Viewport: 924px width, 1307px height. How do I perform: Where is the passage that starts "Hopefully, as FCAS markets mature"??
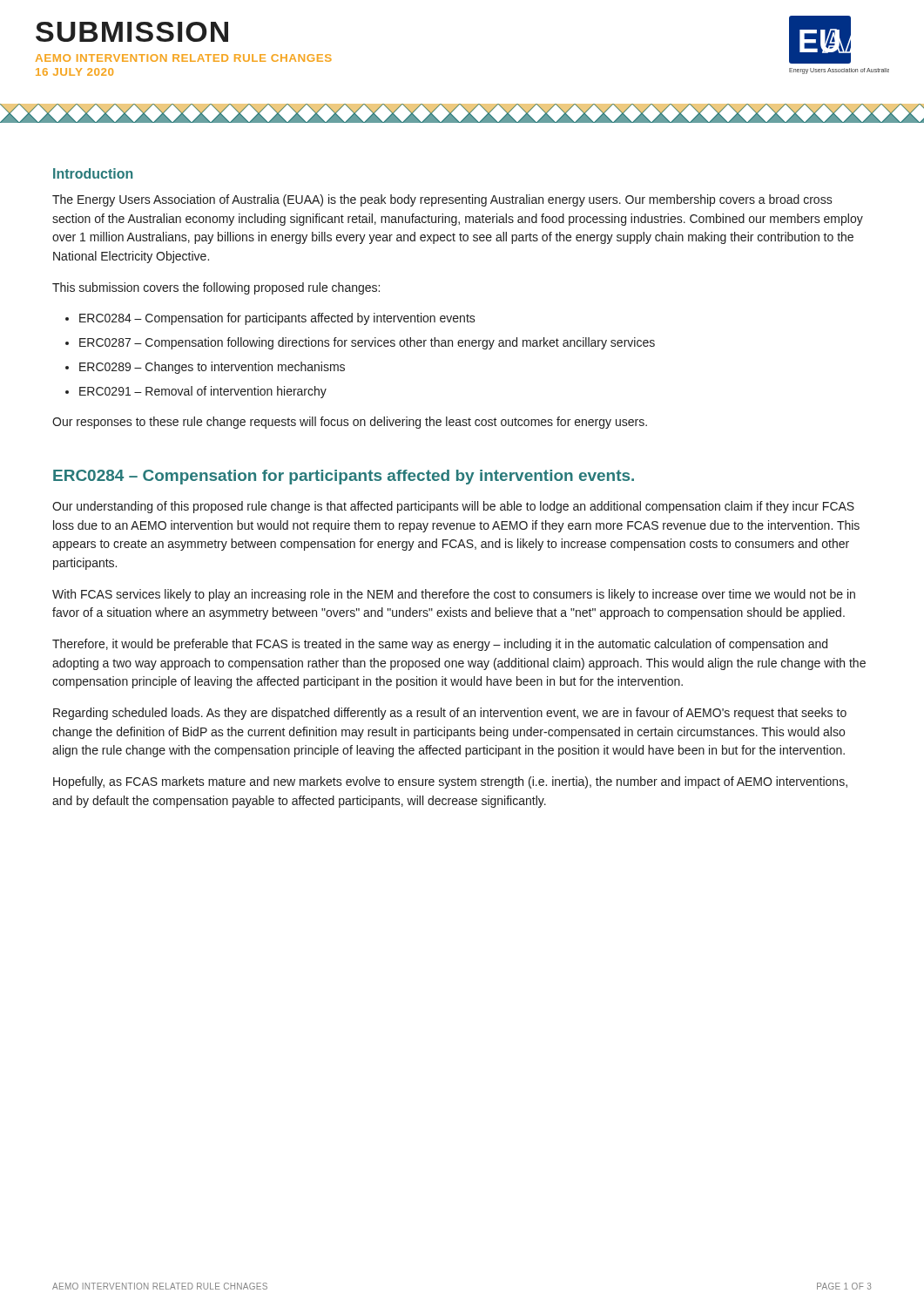462,792
